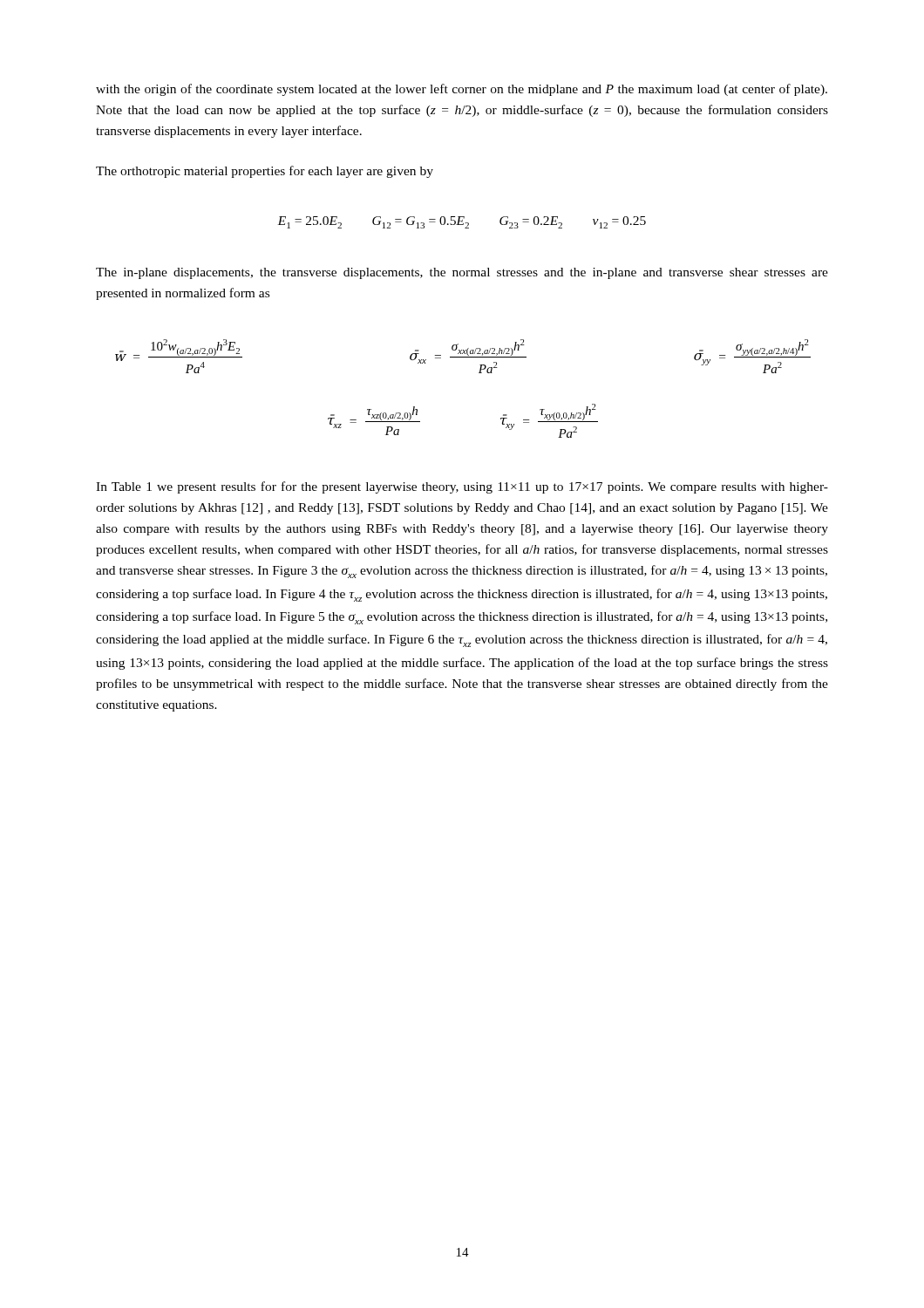Find the text block that says "In Table 1 we present results for"
The height and width of the screenshot is (1308, 924).
pyautogui.click(x=462, y=595)
